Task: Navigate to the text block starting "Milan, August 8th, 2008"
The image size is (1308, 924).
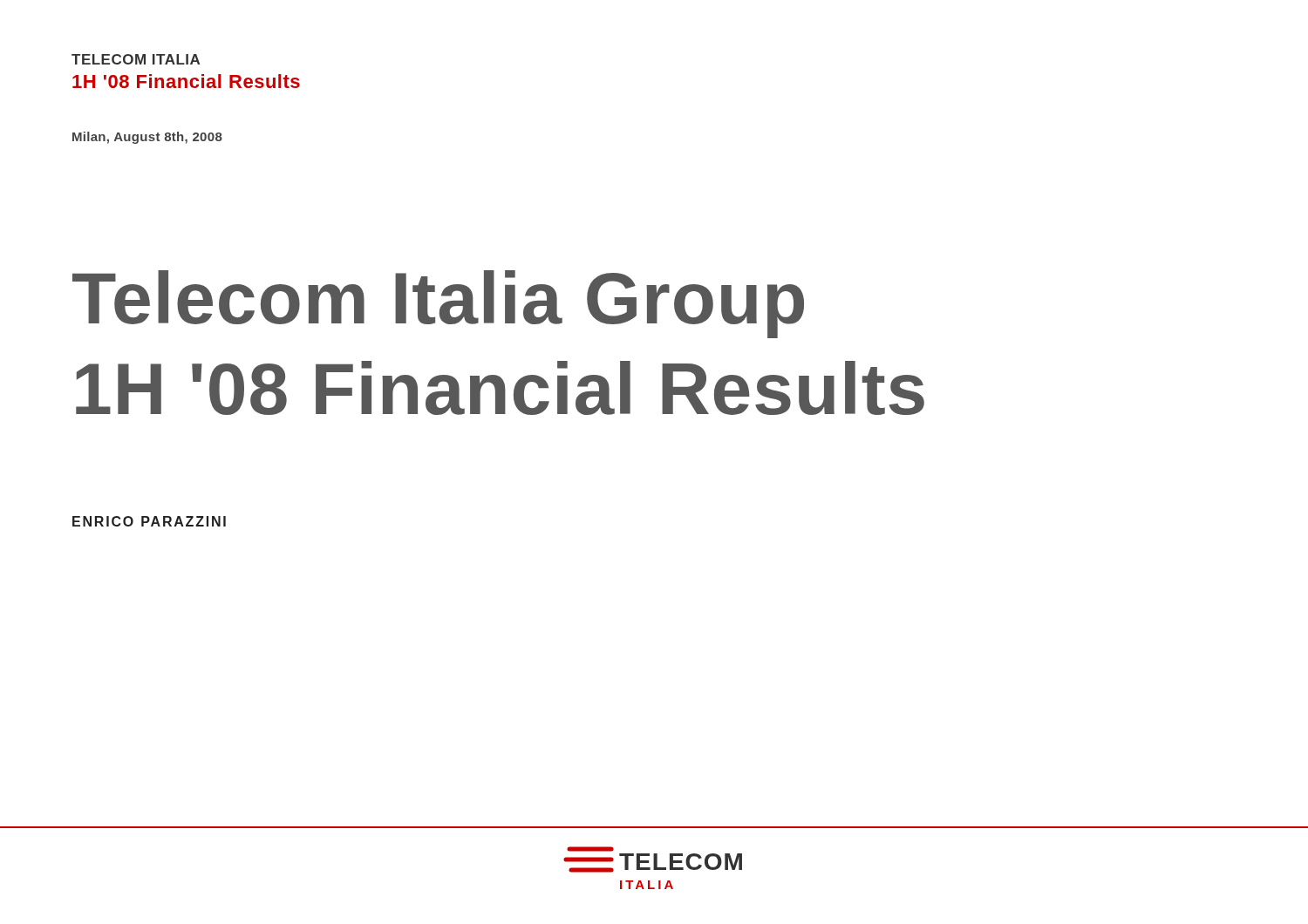Action: (147, 136)
